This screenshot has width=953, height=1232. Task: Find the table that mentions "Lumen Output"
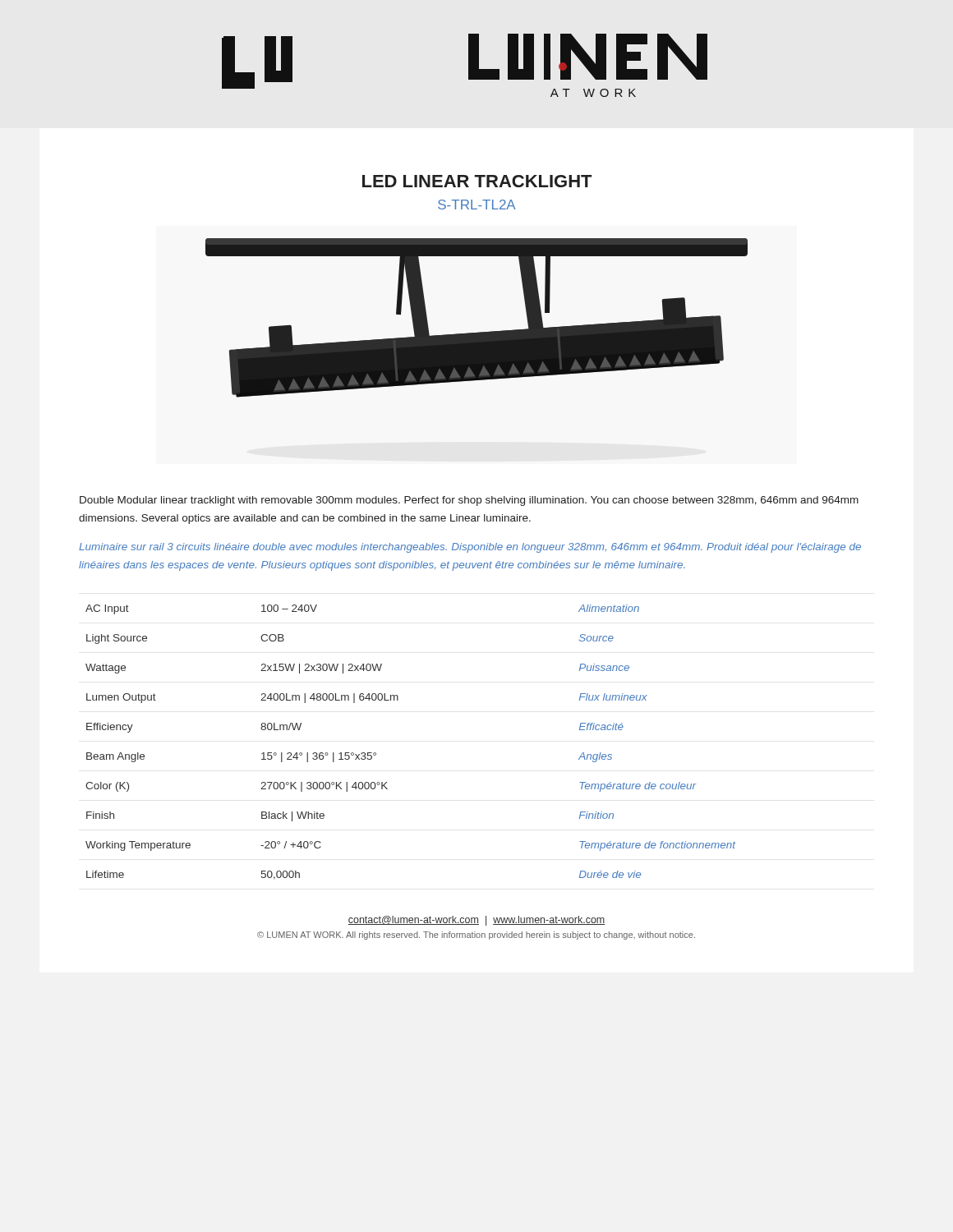point(476,742)
